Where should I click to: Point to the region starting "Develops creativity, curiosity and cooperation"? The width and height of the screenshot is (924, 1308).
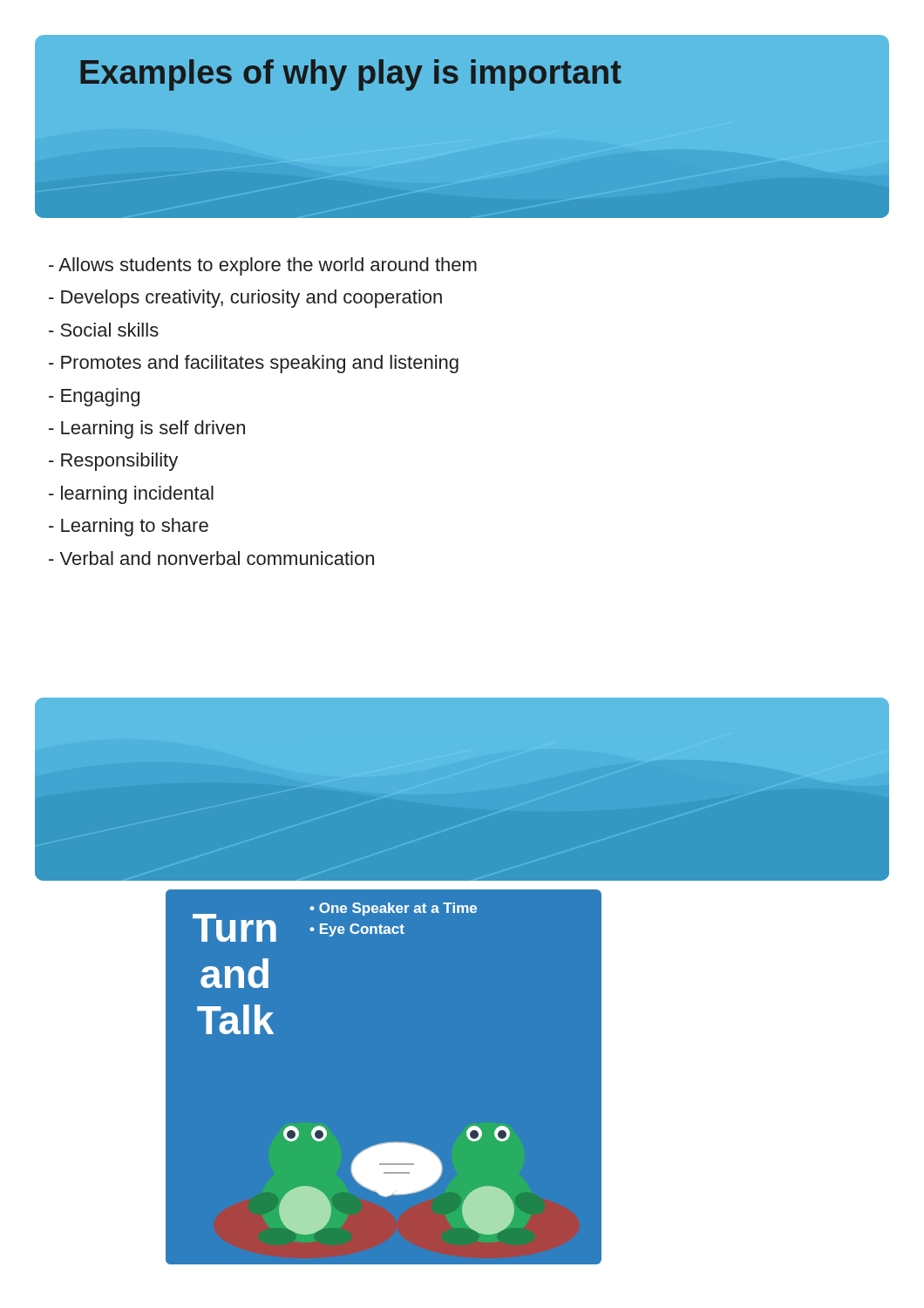click(246, 297)
